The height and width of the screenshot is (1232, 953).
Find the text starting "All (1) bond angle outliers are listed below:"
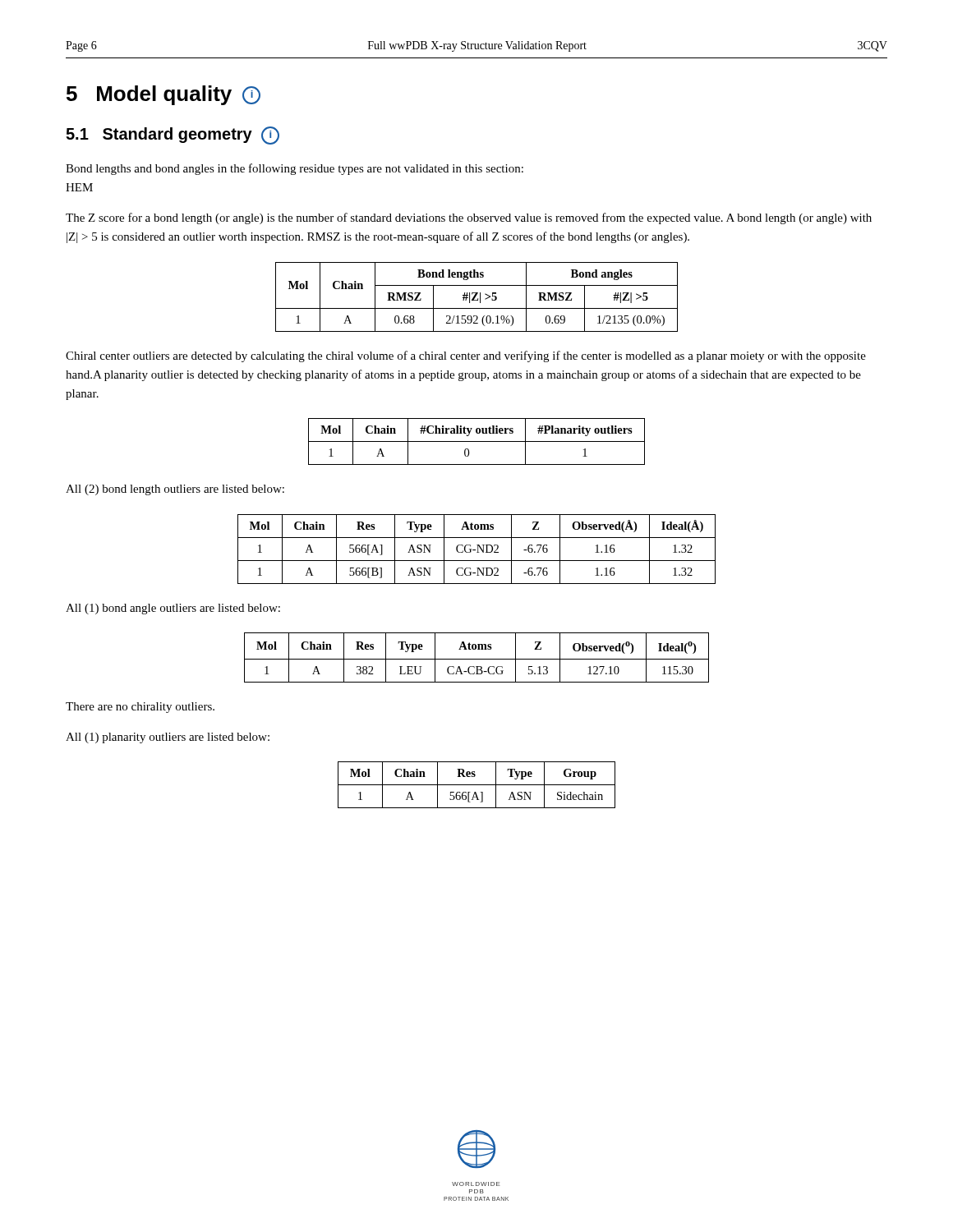(x=173, y=609)
